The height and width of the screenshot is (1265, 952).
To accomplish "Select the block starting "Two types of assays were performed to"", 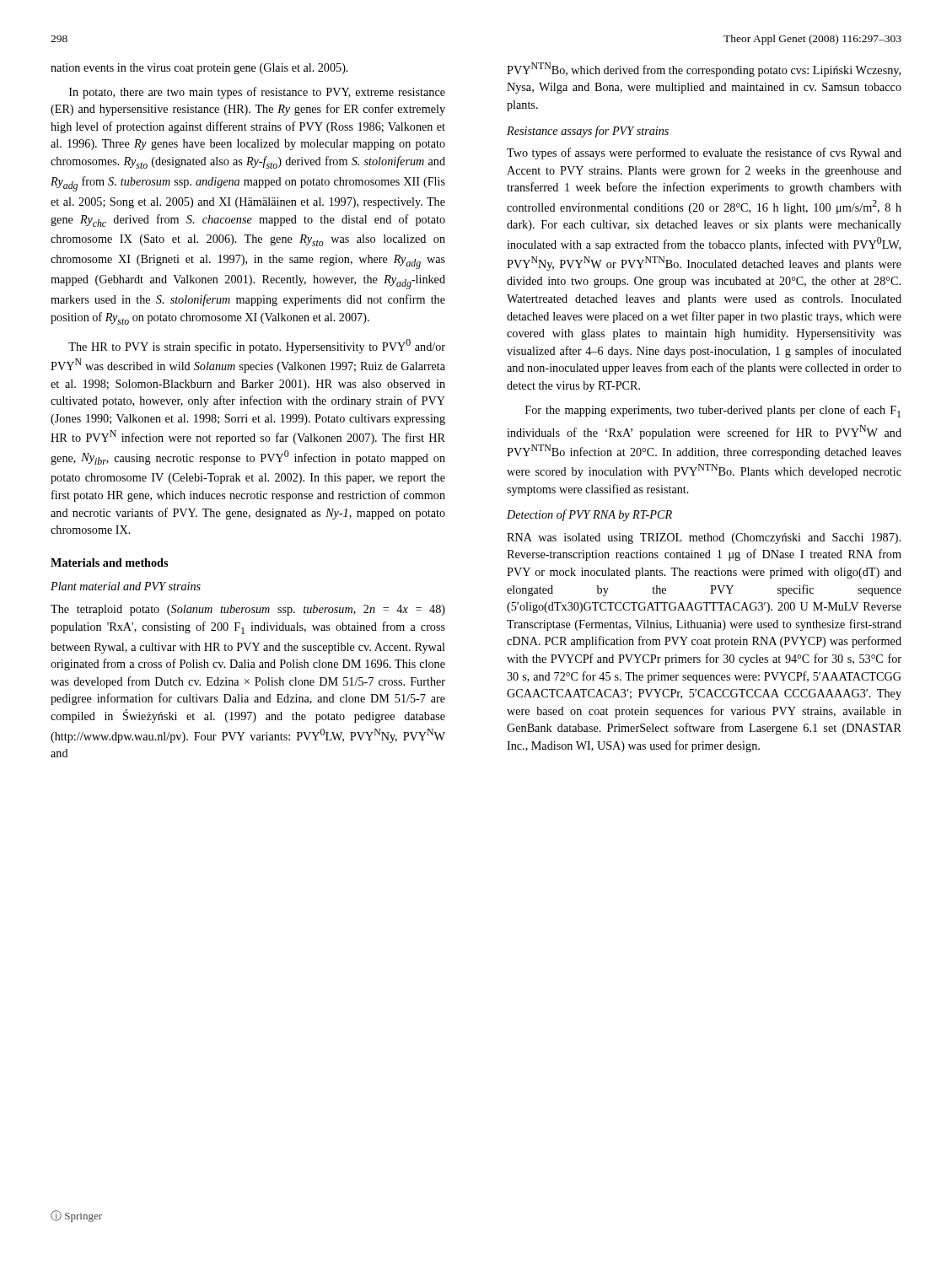I will point(704,321).
